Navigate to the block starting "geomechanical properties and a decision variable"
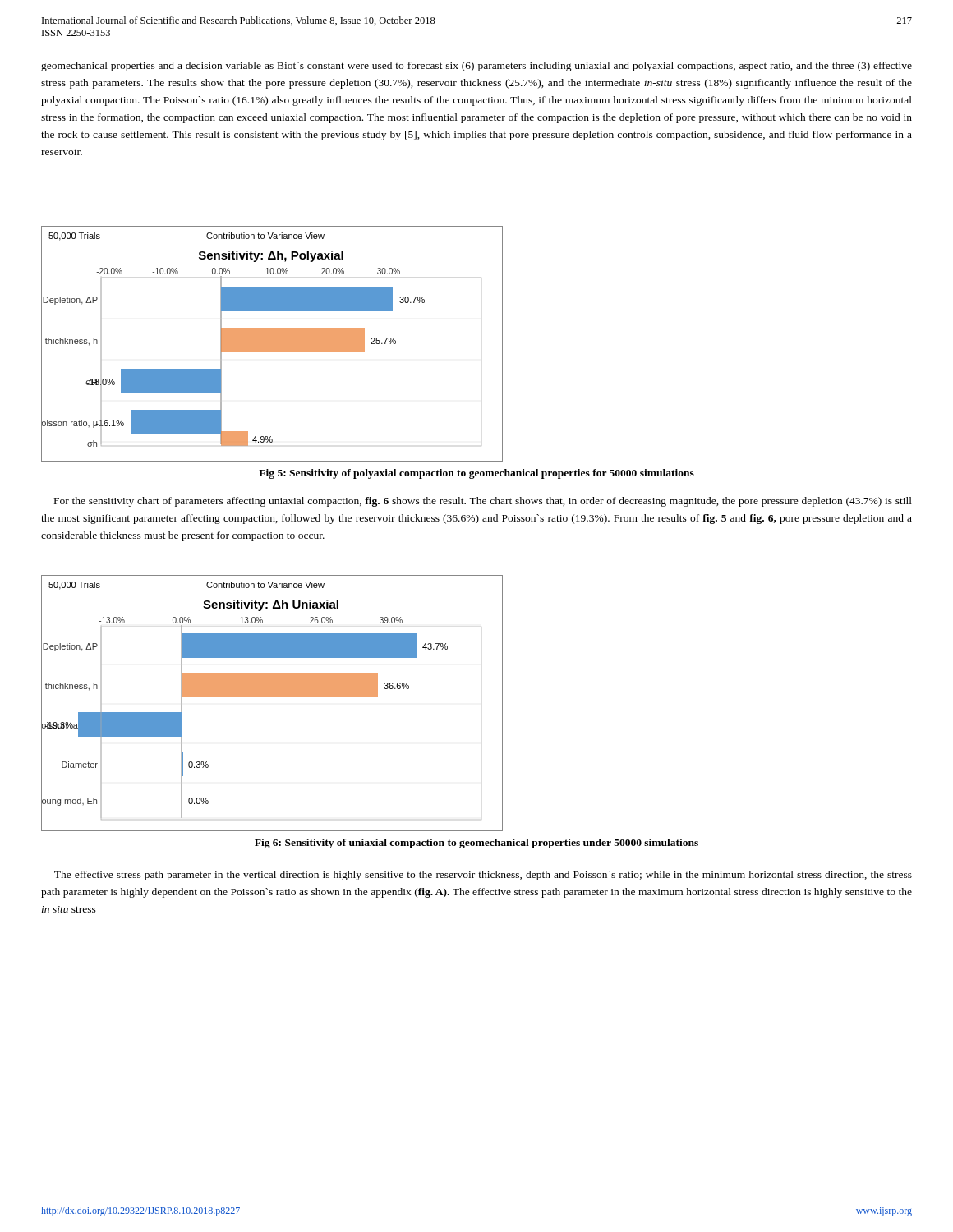The height and width of the screenshot is (1232, 953). click(476, 108)
